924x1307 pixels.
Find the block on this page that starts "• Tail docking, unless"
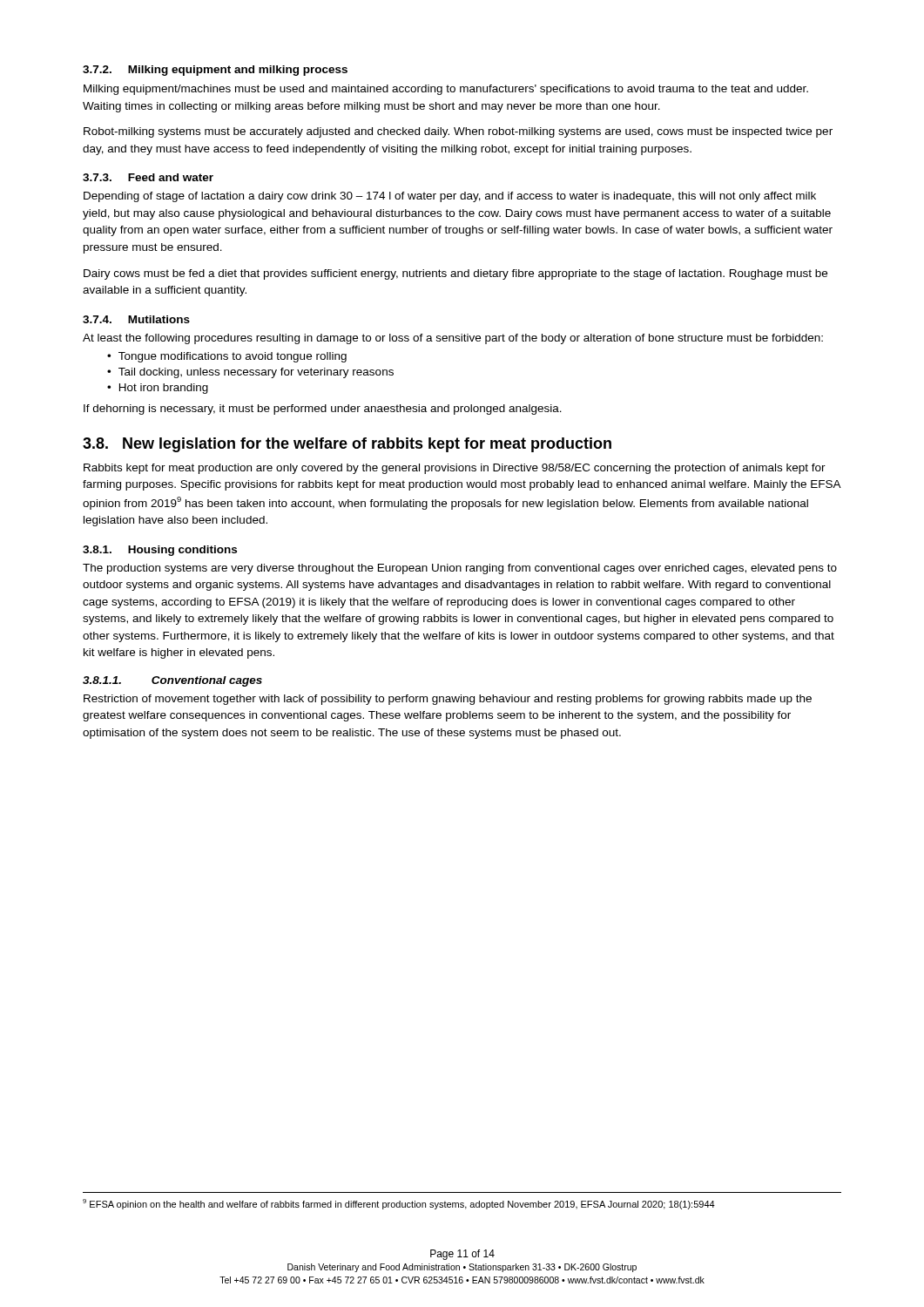251,372
